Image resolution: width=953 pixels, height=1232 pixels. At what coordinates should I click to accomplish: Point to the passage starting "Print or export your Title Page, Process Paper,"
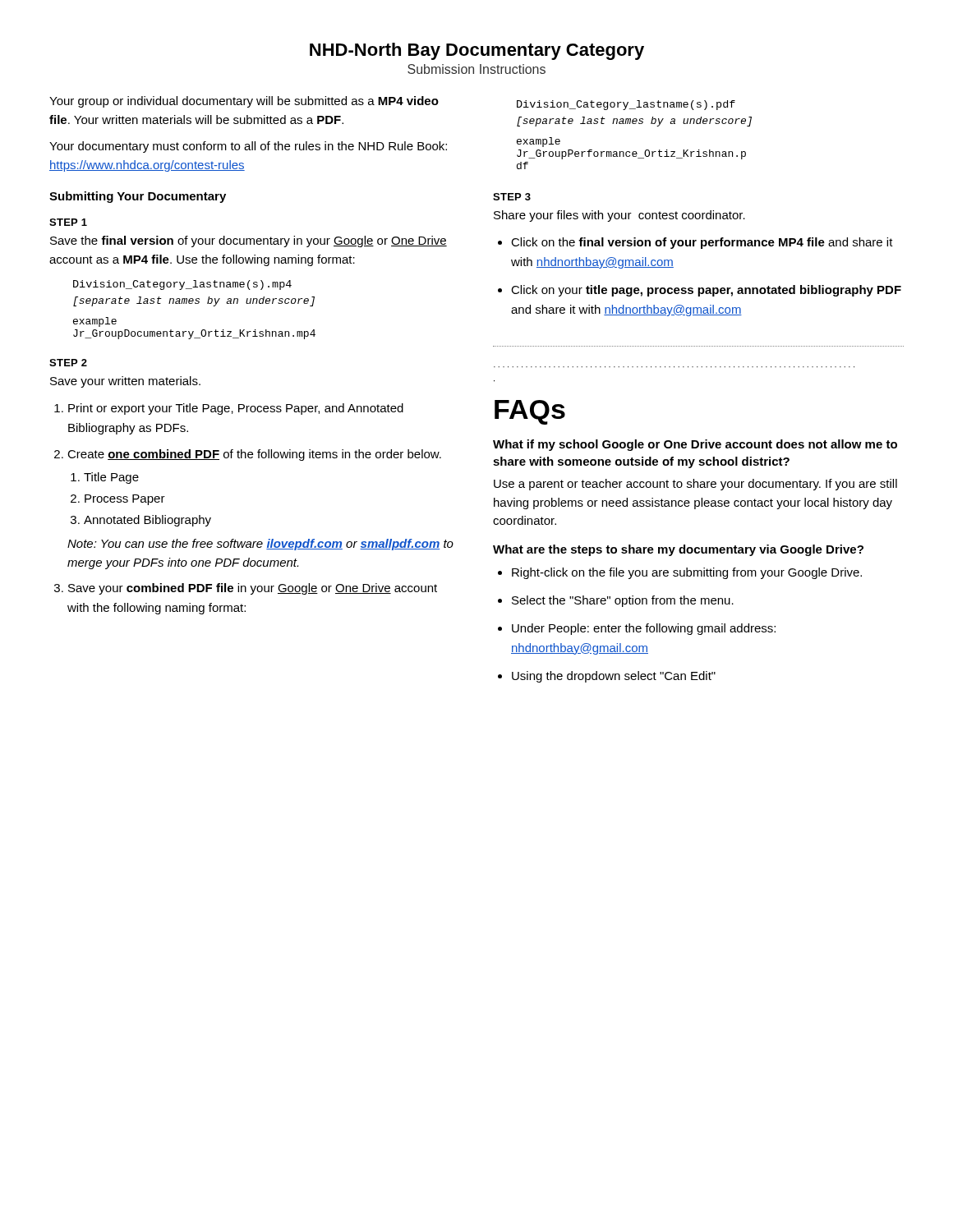[x=236, y=418]
